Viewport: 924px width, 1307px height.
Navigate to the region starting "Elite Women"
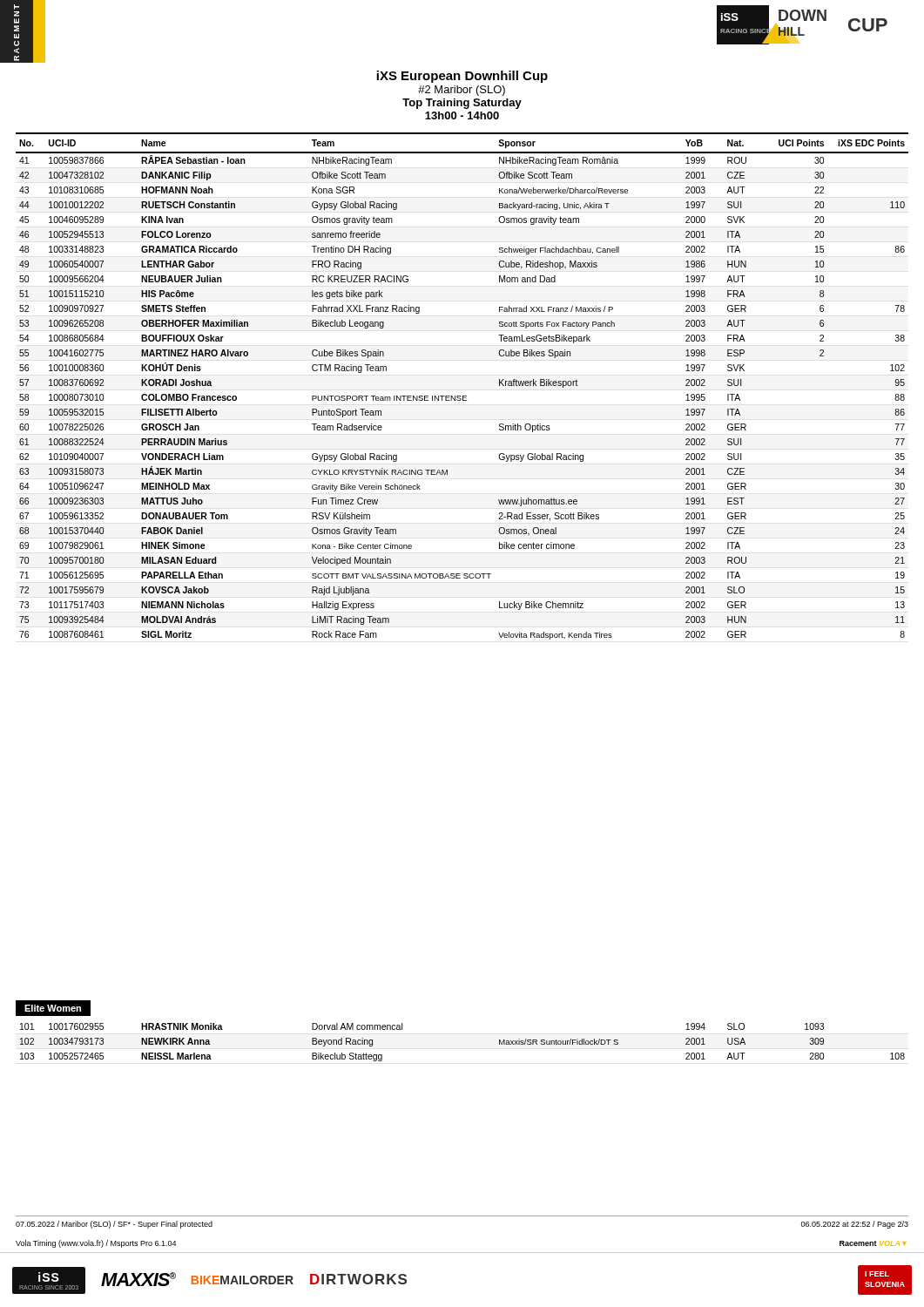(53, 1008)
